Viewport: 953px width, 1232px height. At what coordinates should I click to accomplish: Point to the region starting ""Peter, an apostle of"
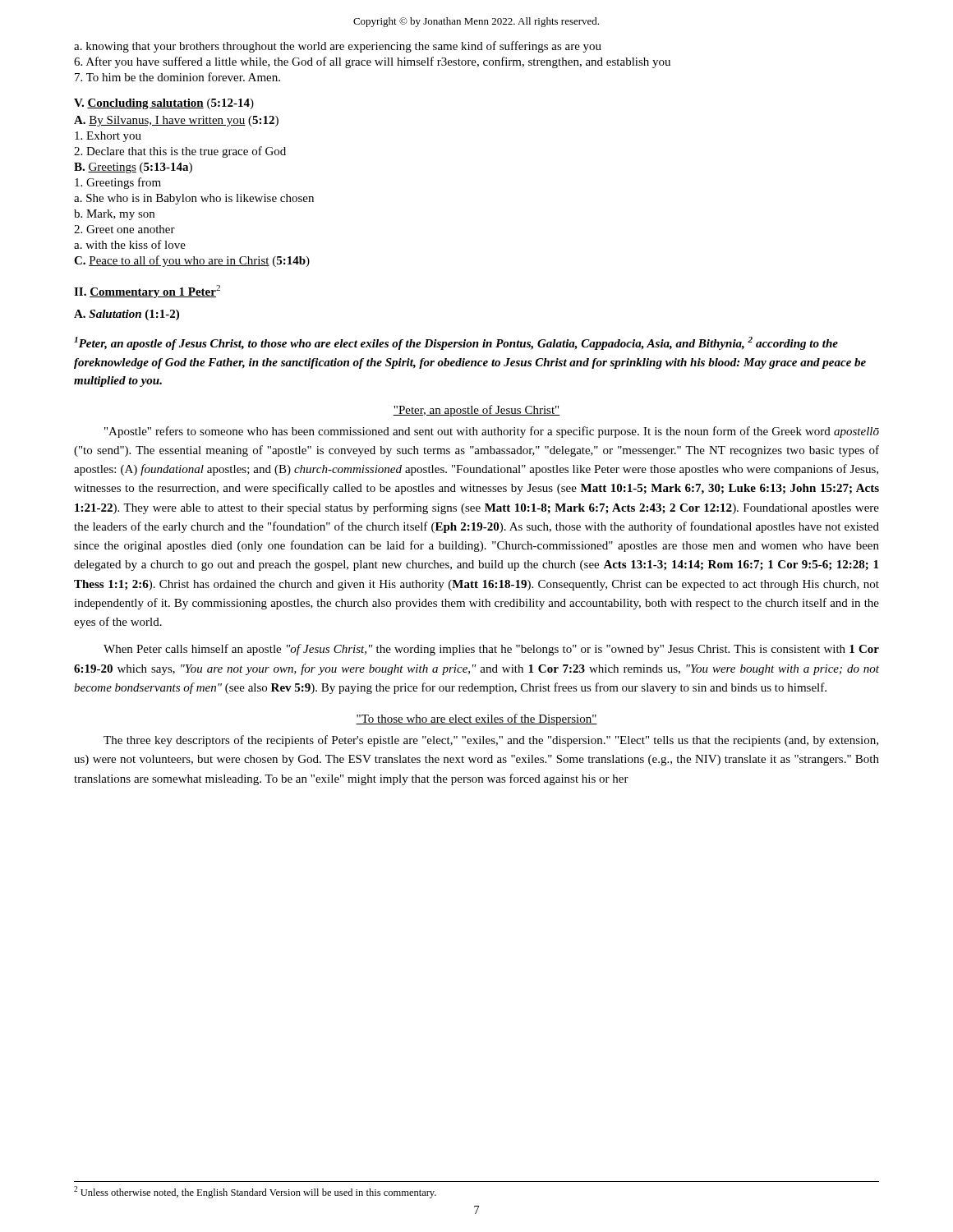476,409
